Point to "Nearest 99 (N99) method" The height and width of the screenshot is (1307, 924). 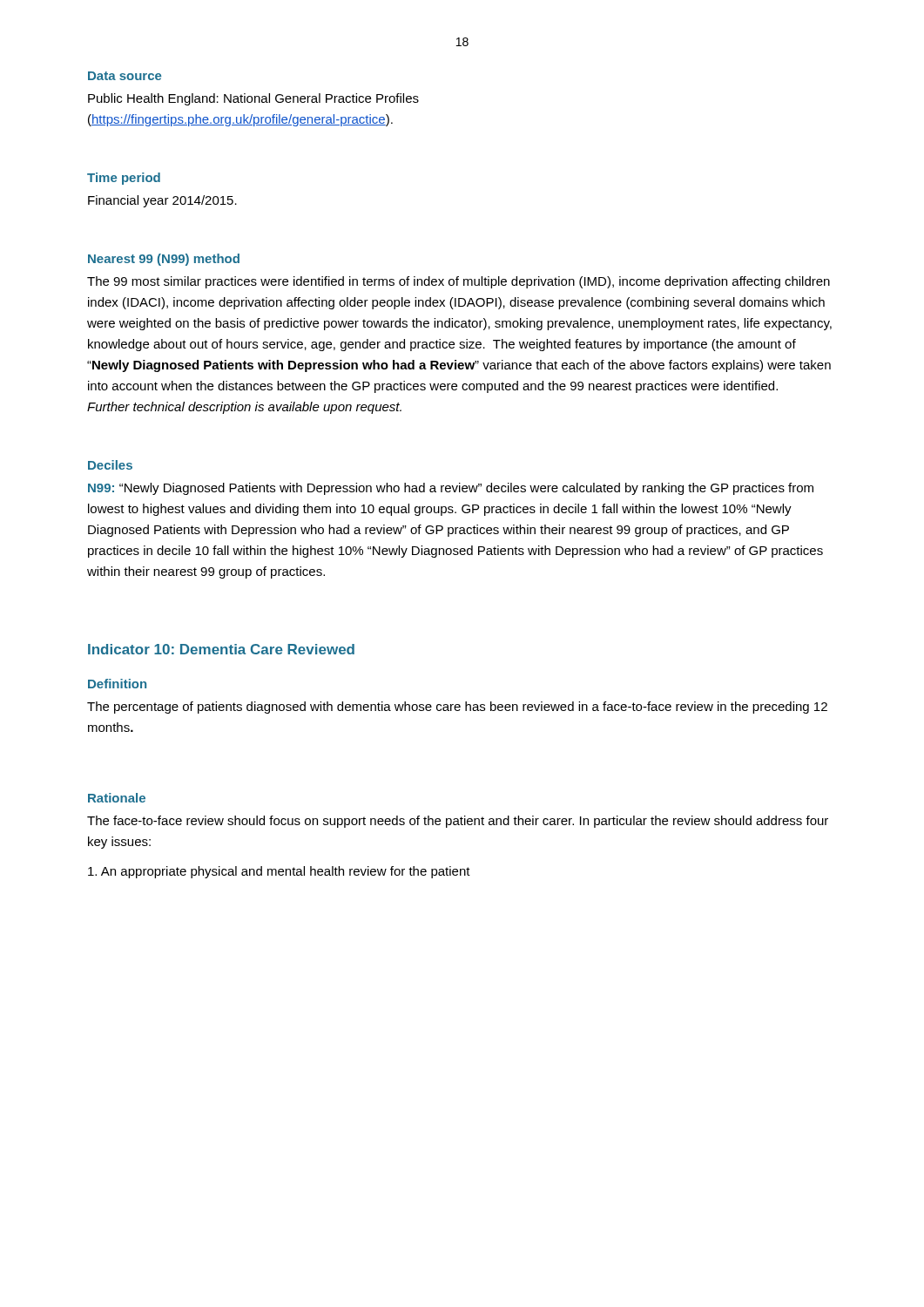point(164,258)
